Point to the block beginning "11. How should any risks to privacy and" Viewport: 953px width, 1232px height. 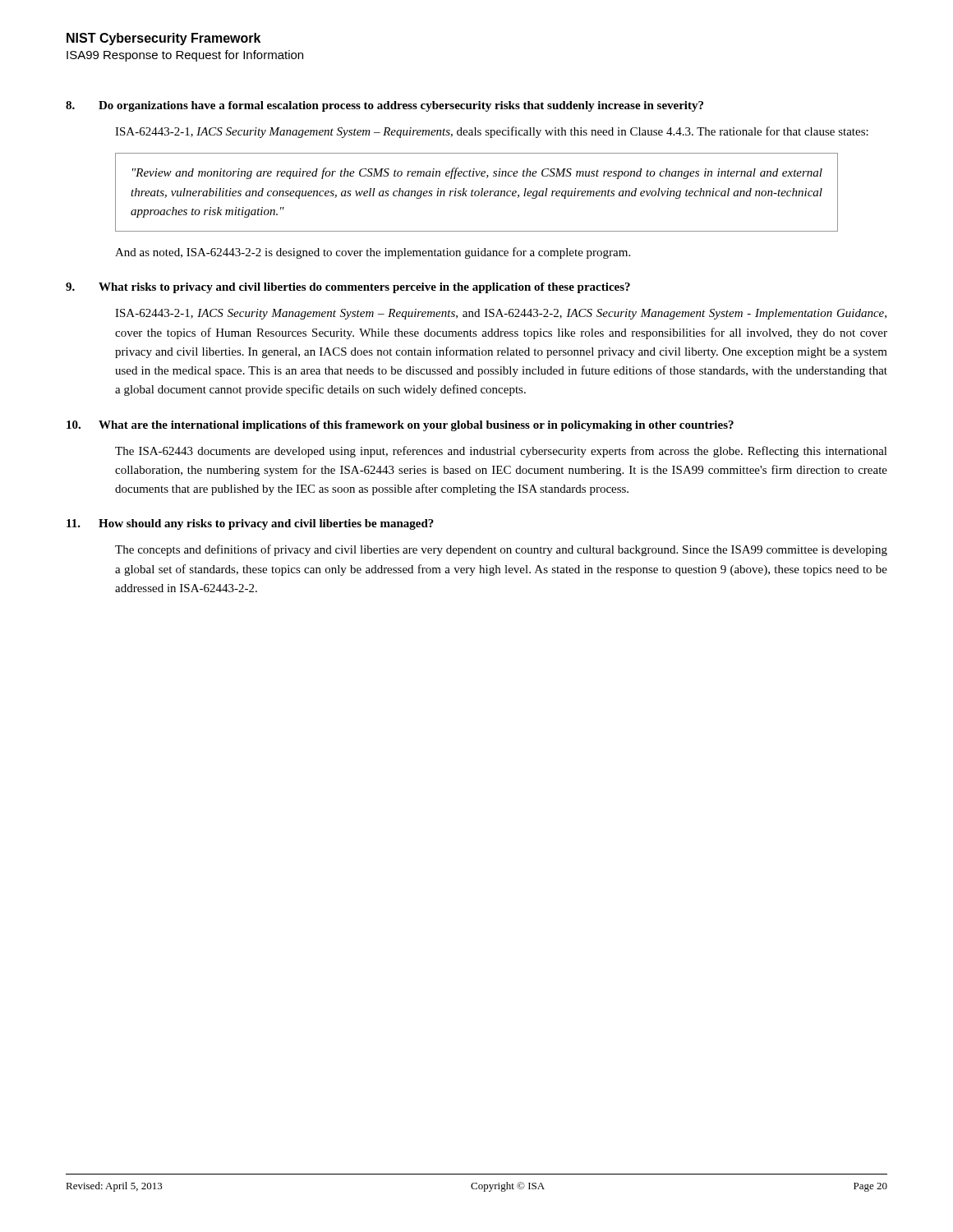[250, 524]
